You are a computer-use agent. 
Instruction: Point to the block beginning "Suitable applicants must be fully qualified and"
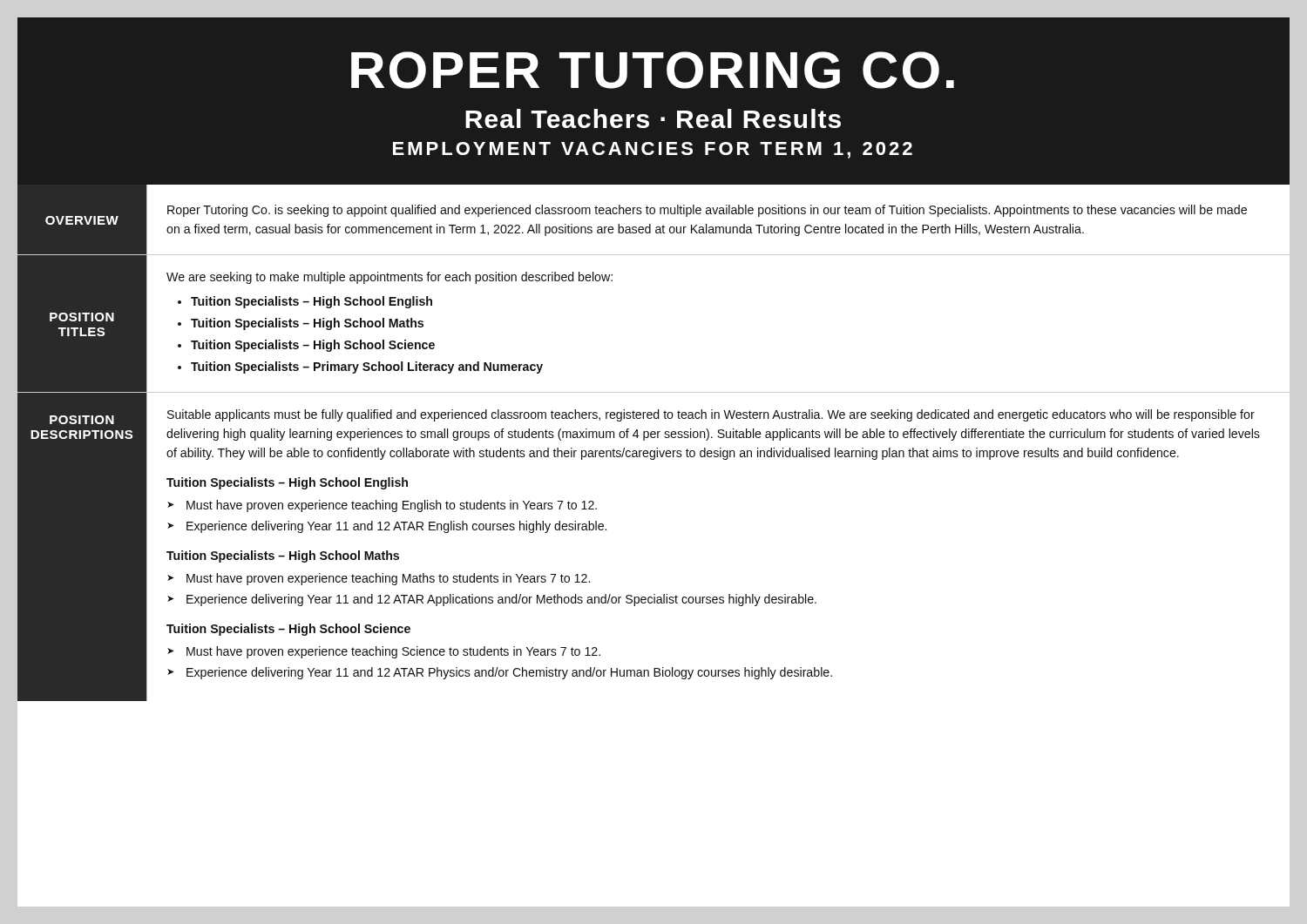(711, 415)
